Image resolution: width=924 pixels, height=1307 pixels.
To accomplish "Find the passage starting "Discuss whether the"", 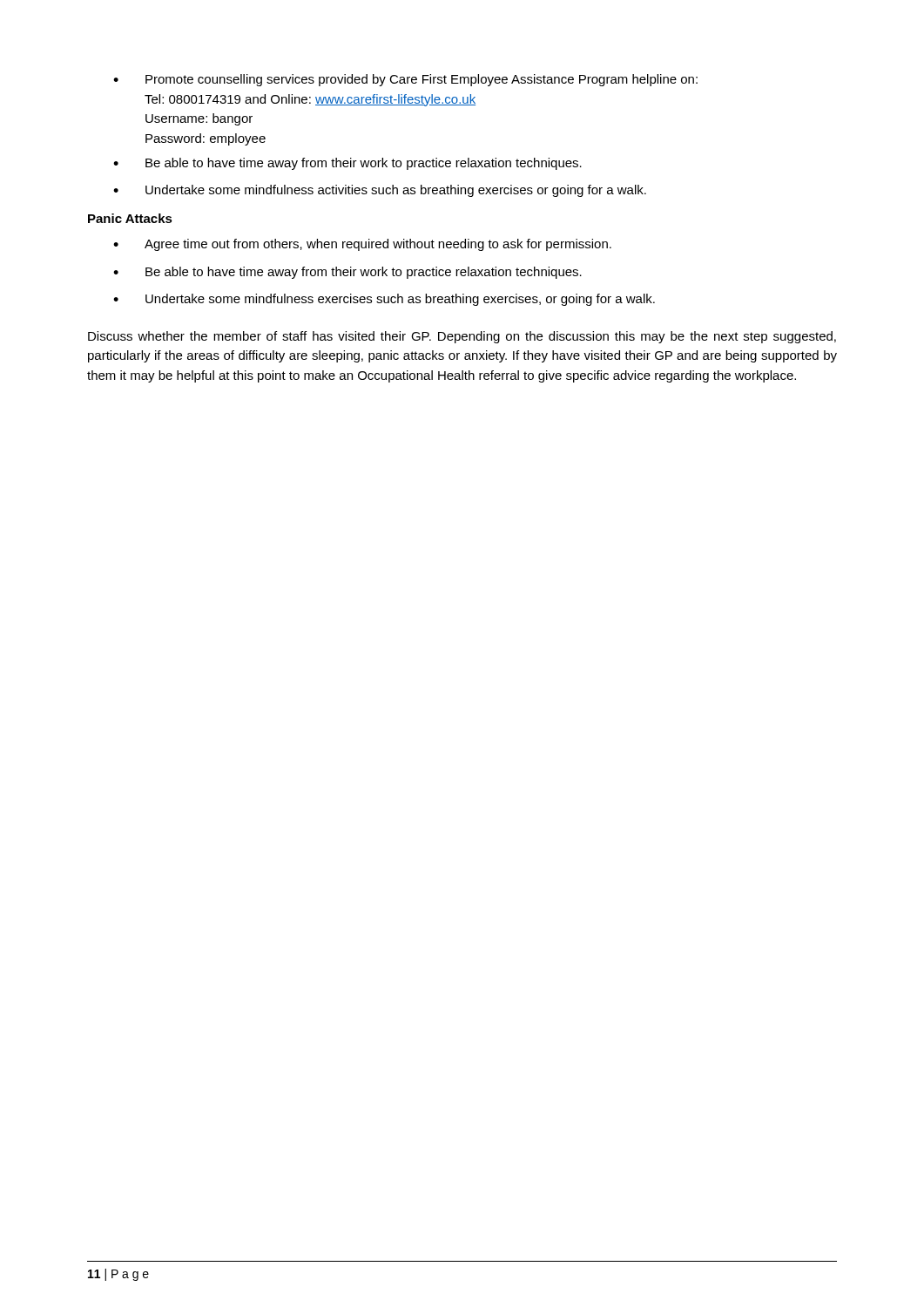I will tap(462, 355).
